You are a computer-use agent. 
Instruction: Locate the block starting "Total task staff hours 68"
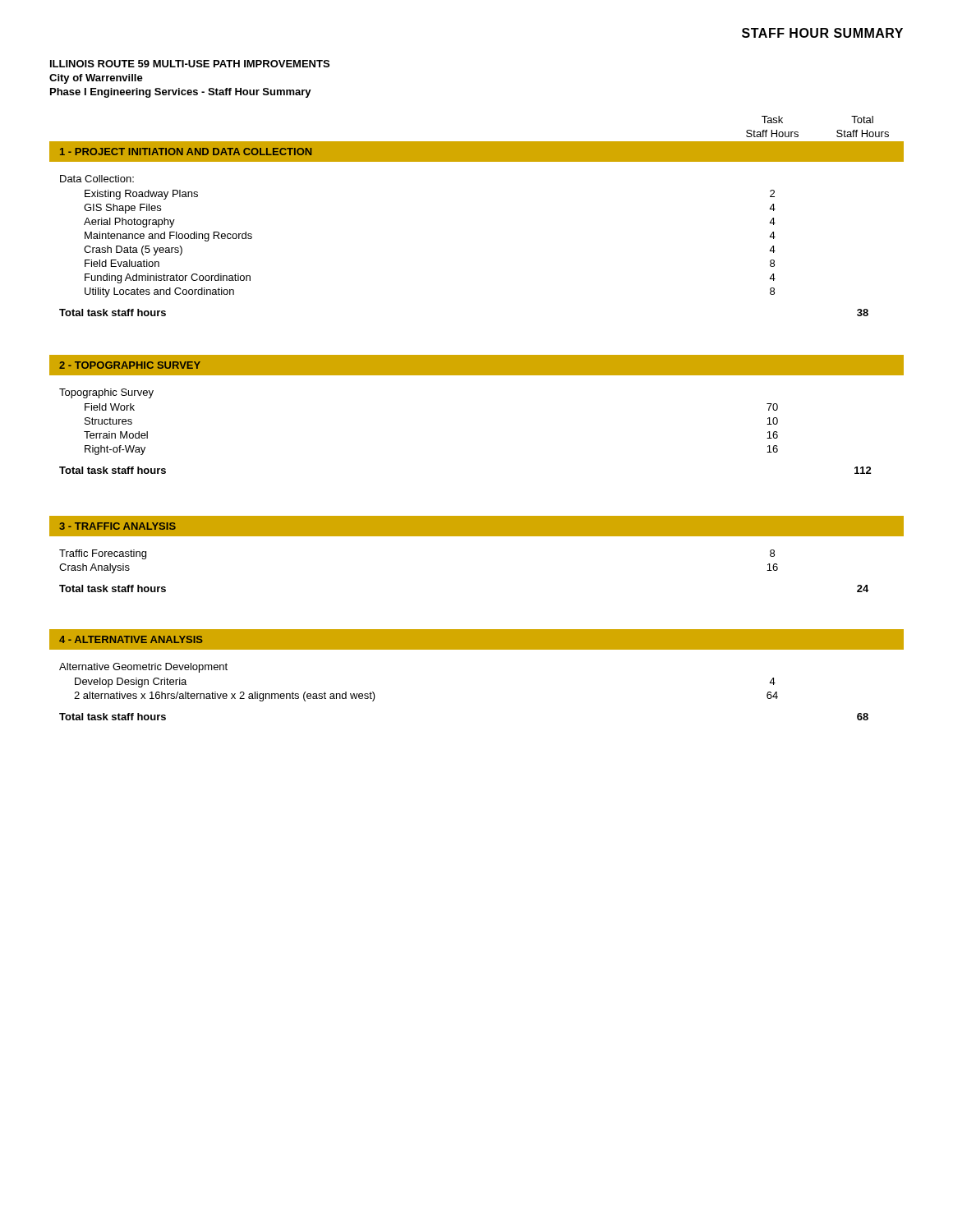(106, 717)
